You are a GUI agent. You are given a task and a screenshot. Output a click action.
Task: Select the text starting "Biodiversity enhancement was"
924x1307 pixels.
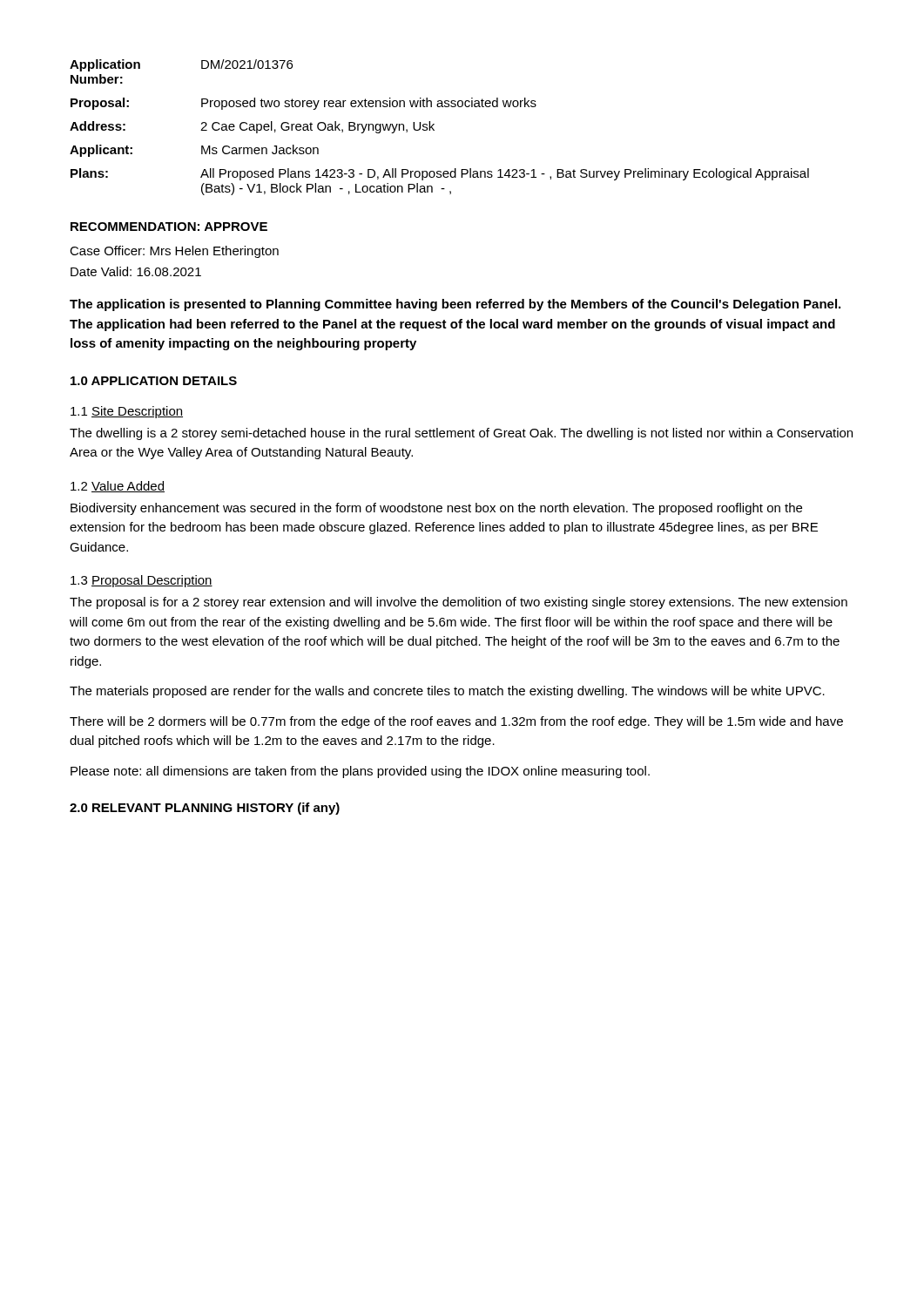pyautogui.click(x=444, y=527)
